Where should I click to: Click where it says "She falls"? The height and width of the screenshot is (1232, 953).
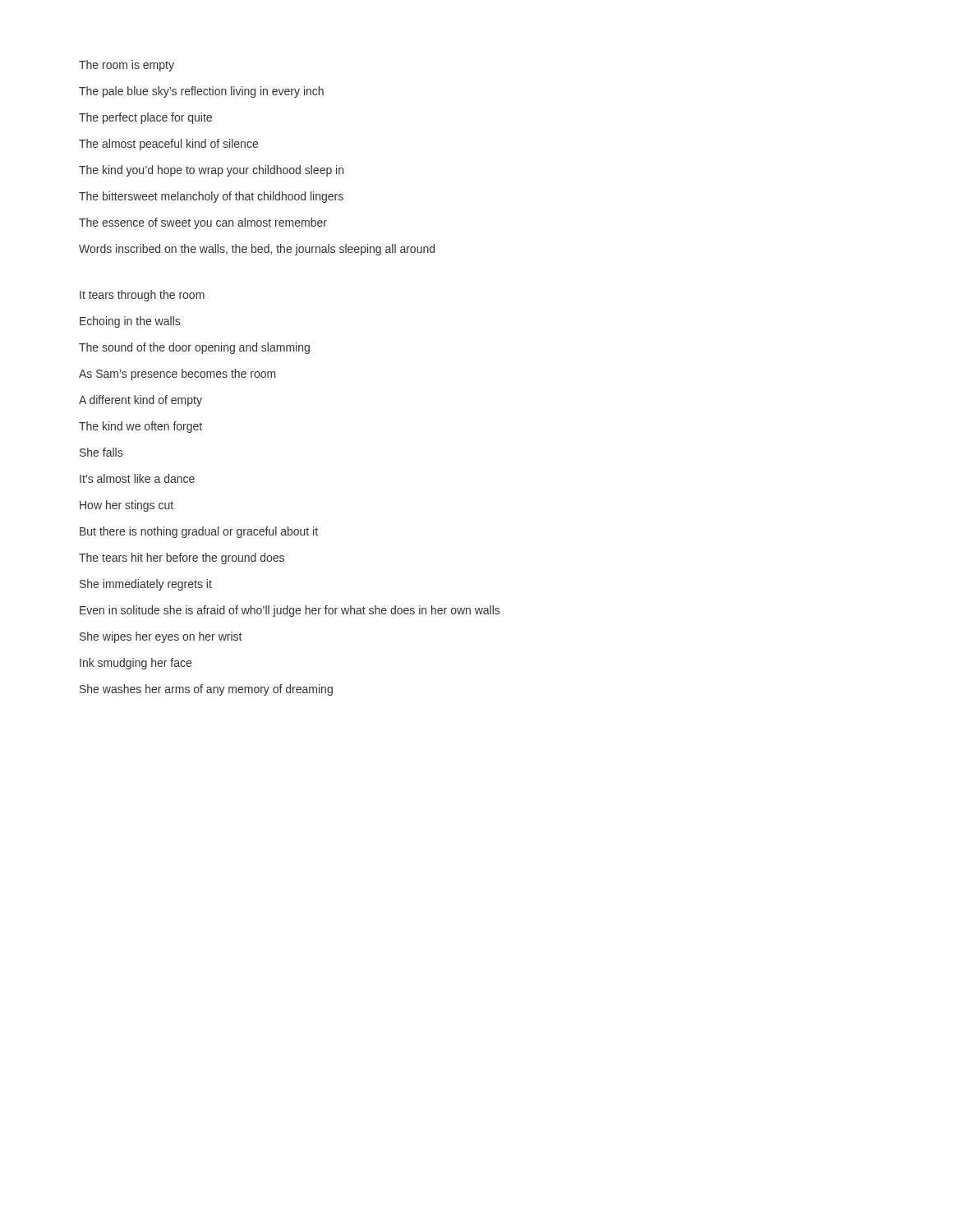(101, 453)
